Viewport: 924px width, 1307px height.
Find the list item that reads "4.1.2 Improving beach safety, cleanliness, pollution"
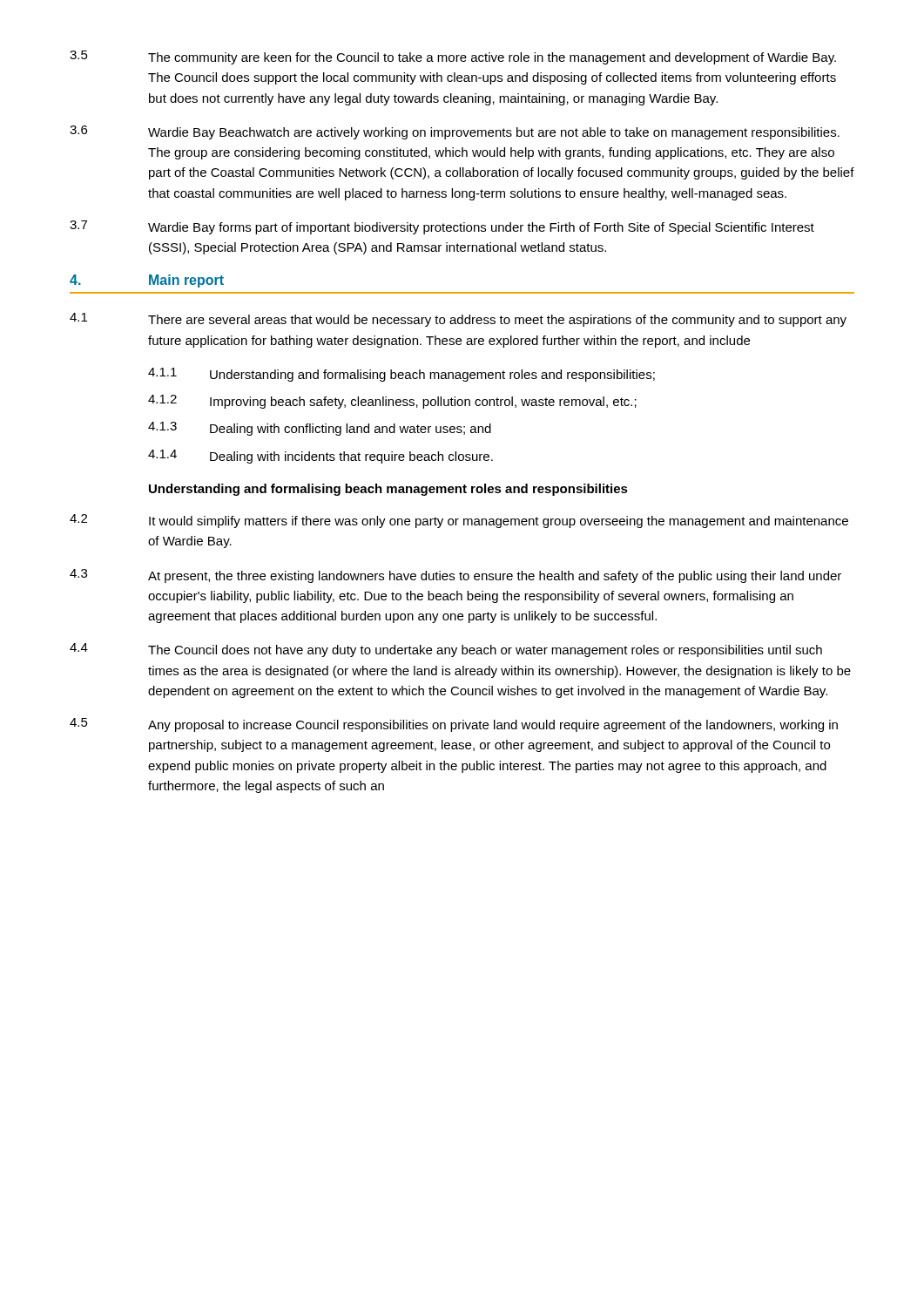501,401
